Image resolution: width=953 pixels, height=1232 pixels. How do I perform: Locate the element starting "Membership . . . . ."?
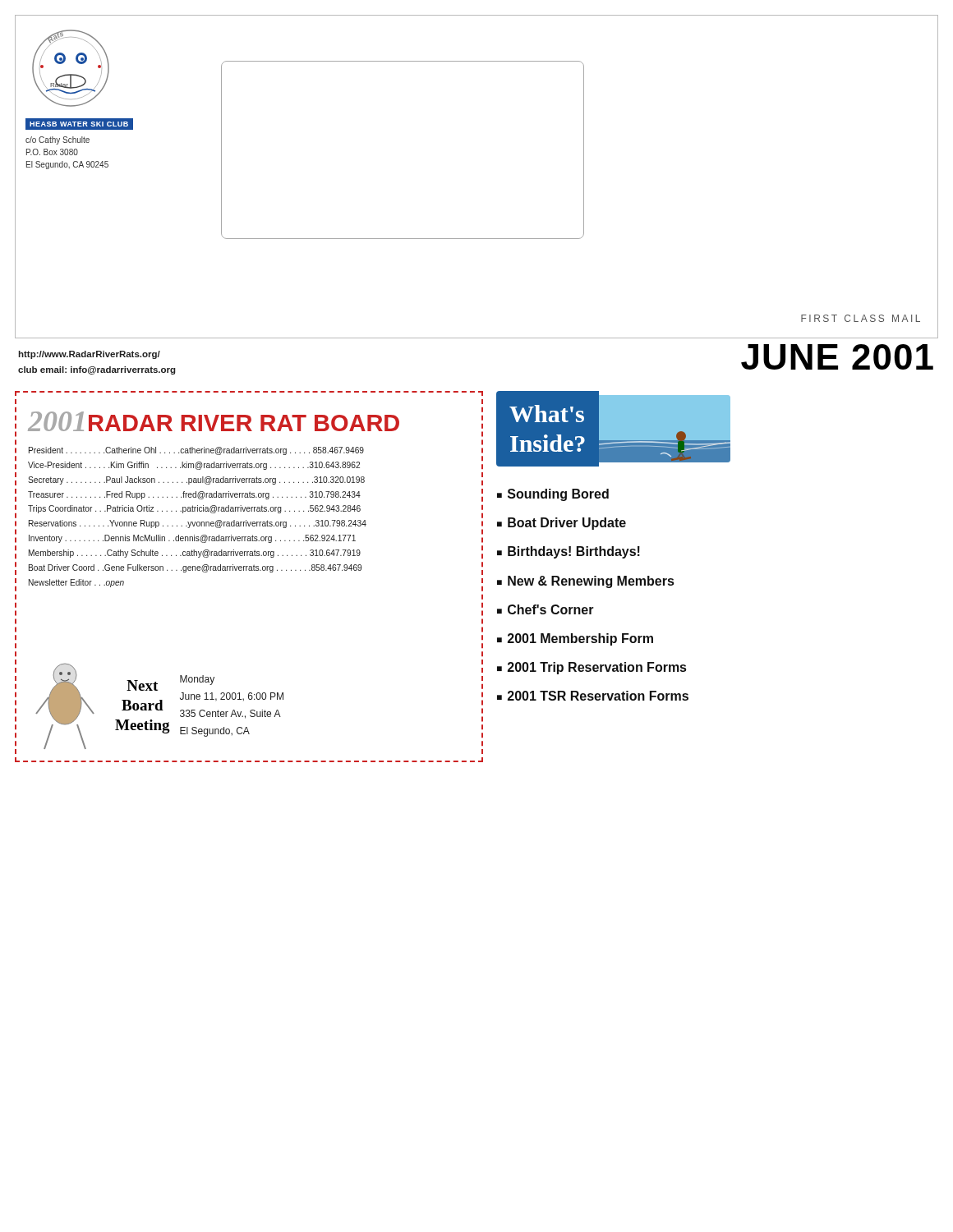[194, 553]
